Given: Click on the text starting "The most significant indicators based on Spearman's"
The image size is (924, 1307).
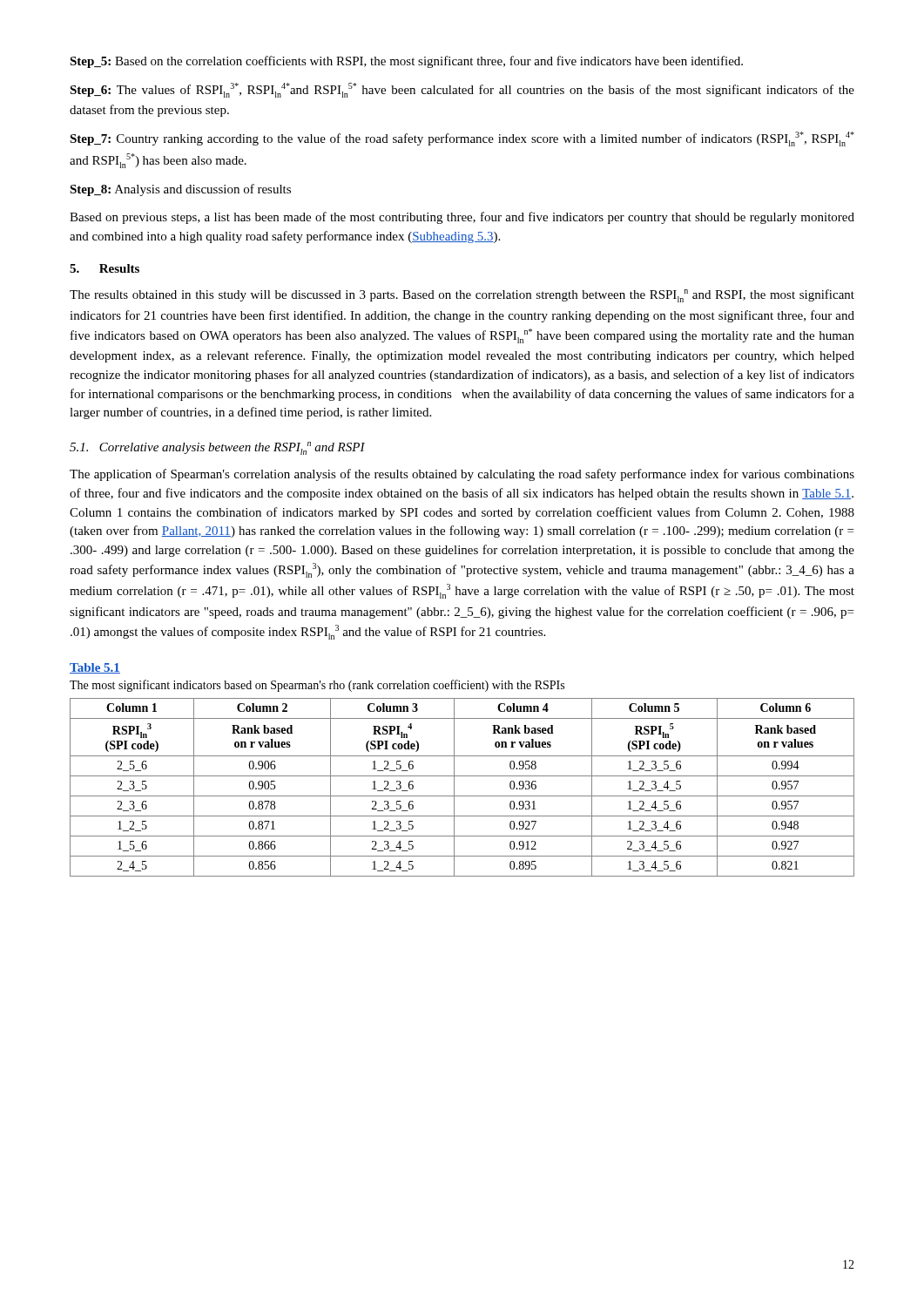Looking at the screenshot, I should [x=317, y=685].
